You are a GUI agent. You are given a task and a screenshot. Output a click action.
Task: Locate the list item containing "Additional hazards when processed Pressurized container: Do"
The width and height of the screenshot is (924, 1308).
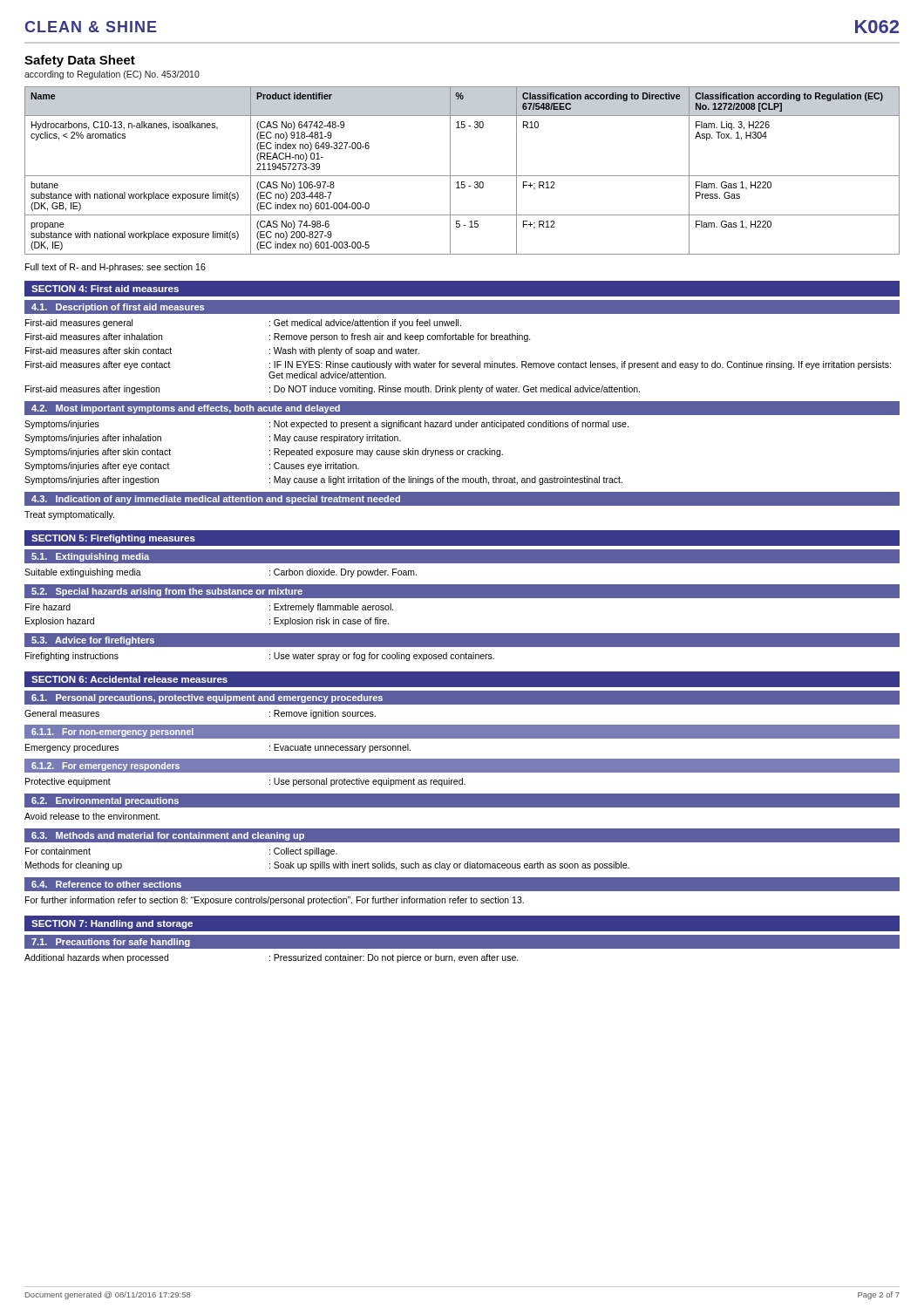point(462,957)
